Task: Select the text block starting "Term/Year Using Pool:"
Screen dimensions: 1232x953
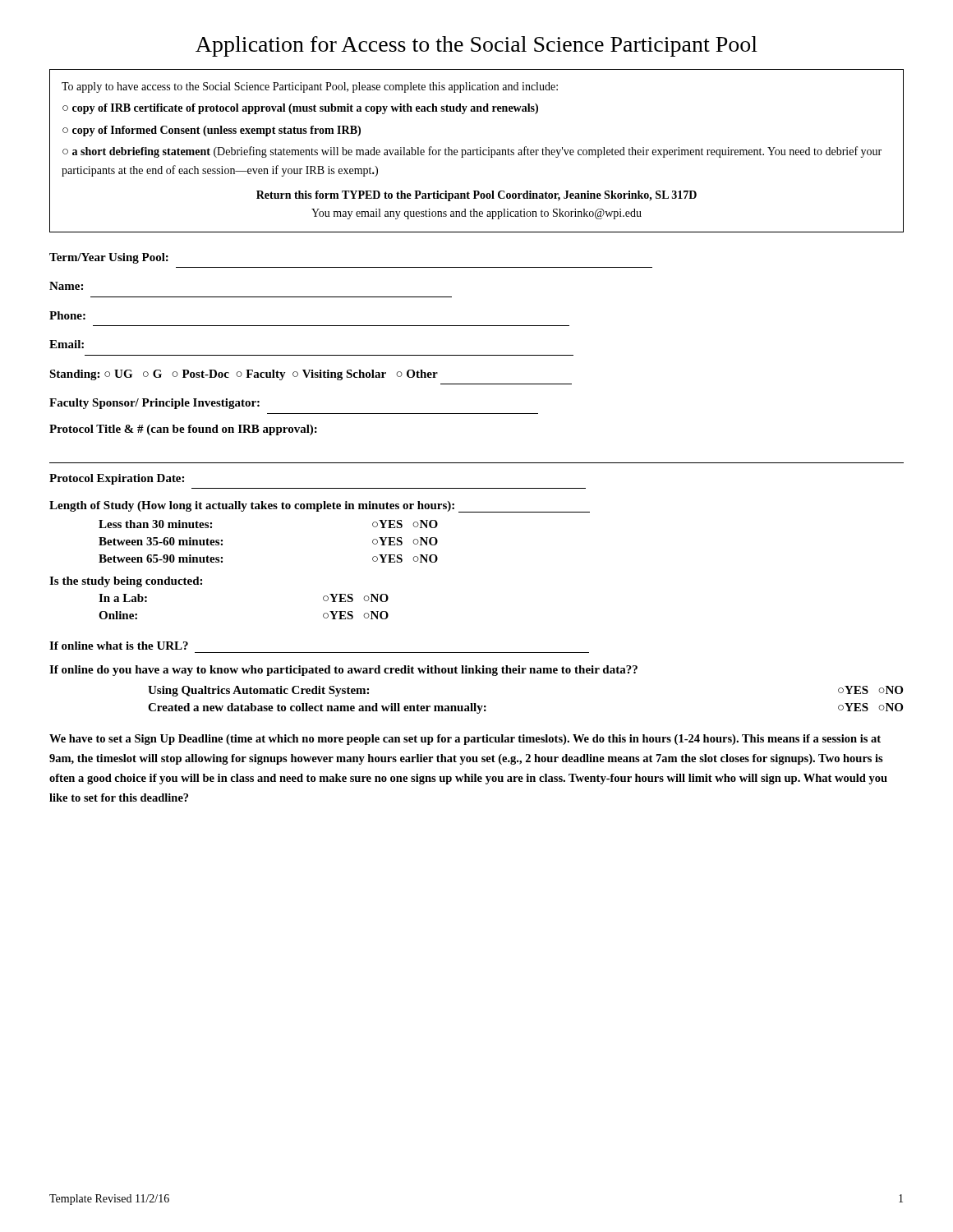Action: click(476, 257)
